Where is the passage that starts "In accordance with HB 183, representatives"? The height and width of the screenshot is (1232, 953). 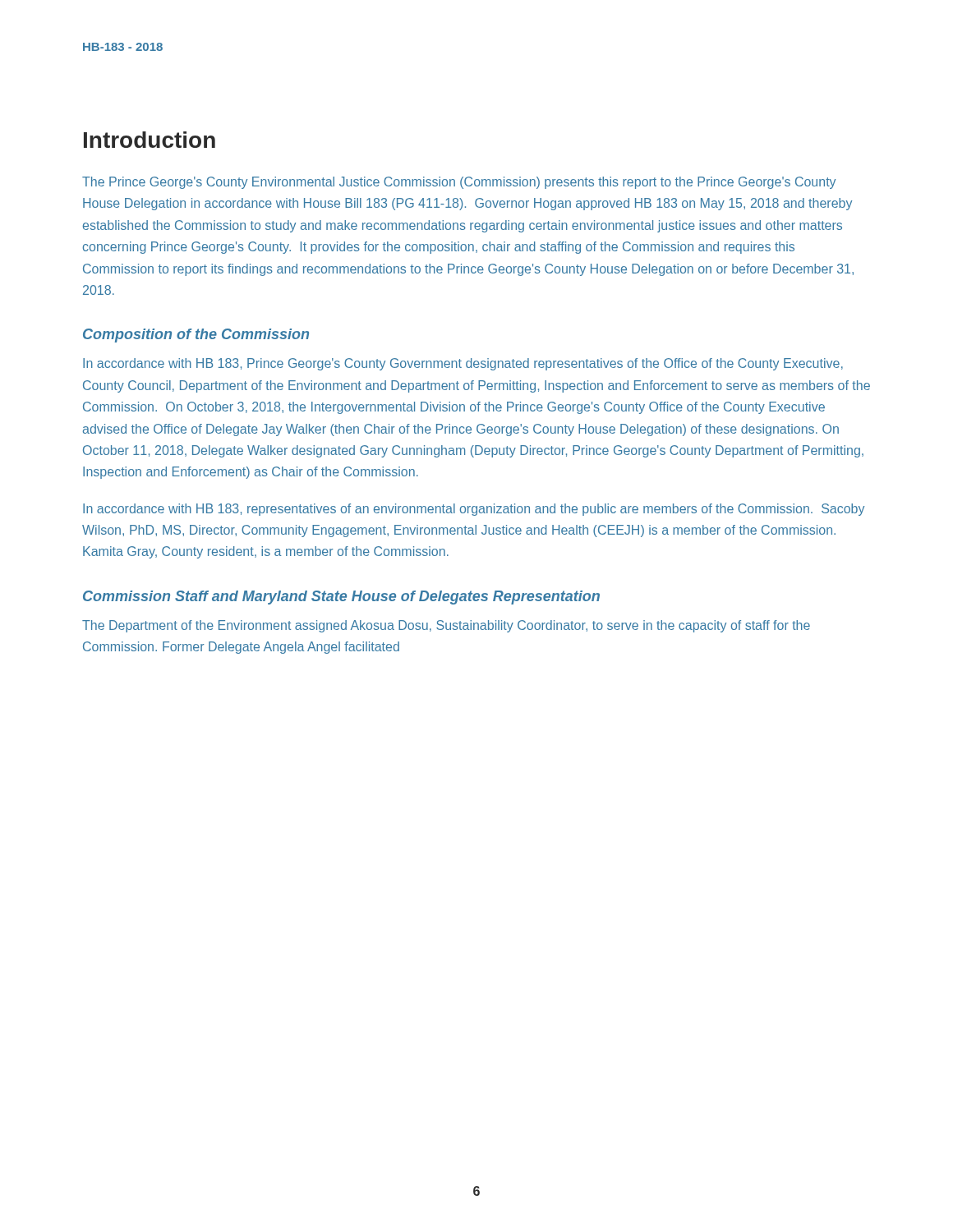pyautogui.click(x=473, y=530)
